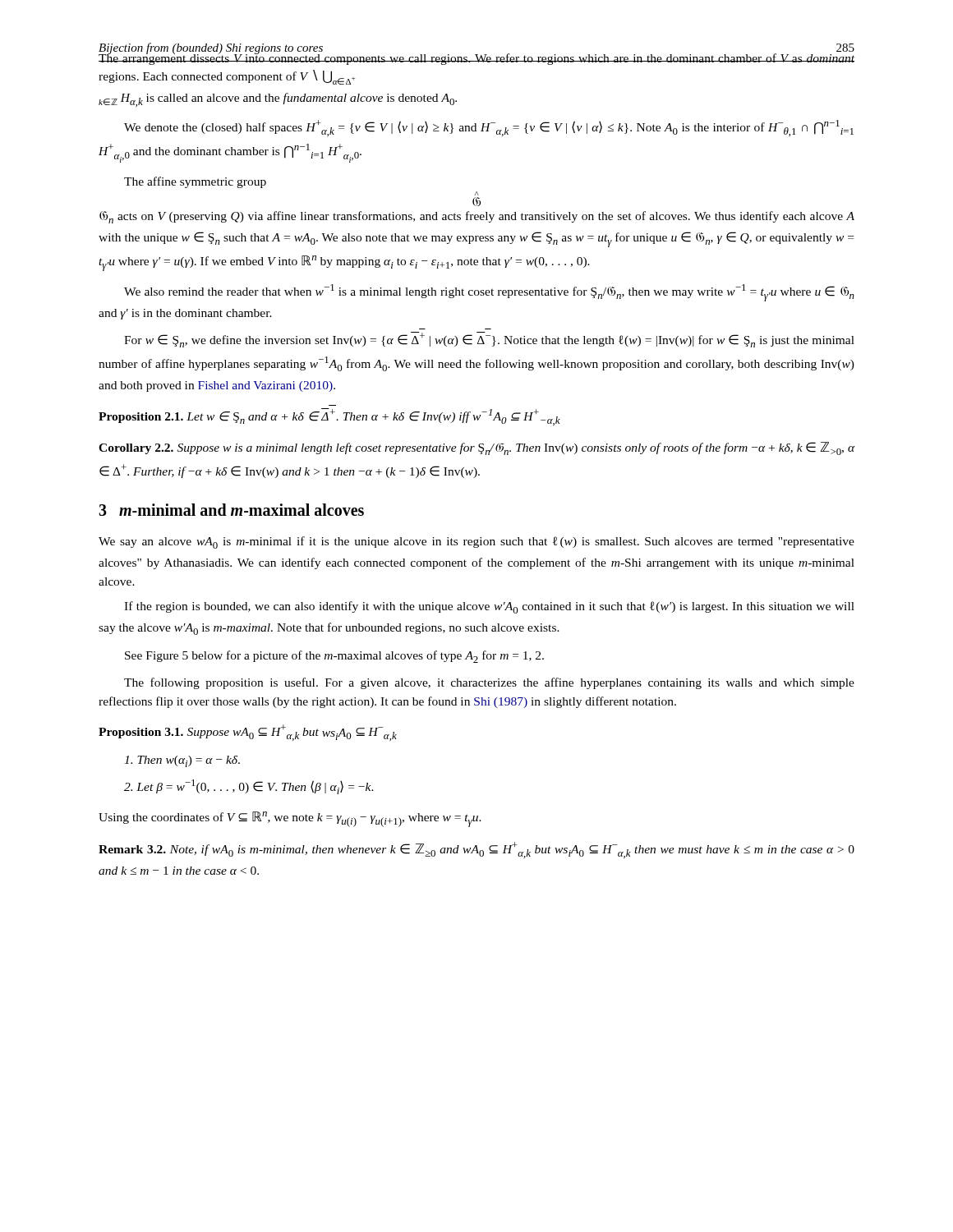Point to the block beginning "Remark 3.2. Note, if wA0 is m-minimal,"
The width and height of the screenshot is (953, 1232).
point(476,859)
